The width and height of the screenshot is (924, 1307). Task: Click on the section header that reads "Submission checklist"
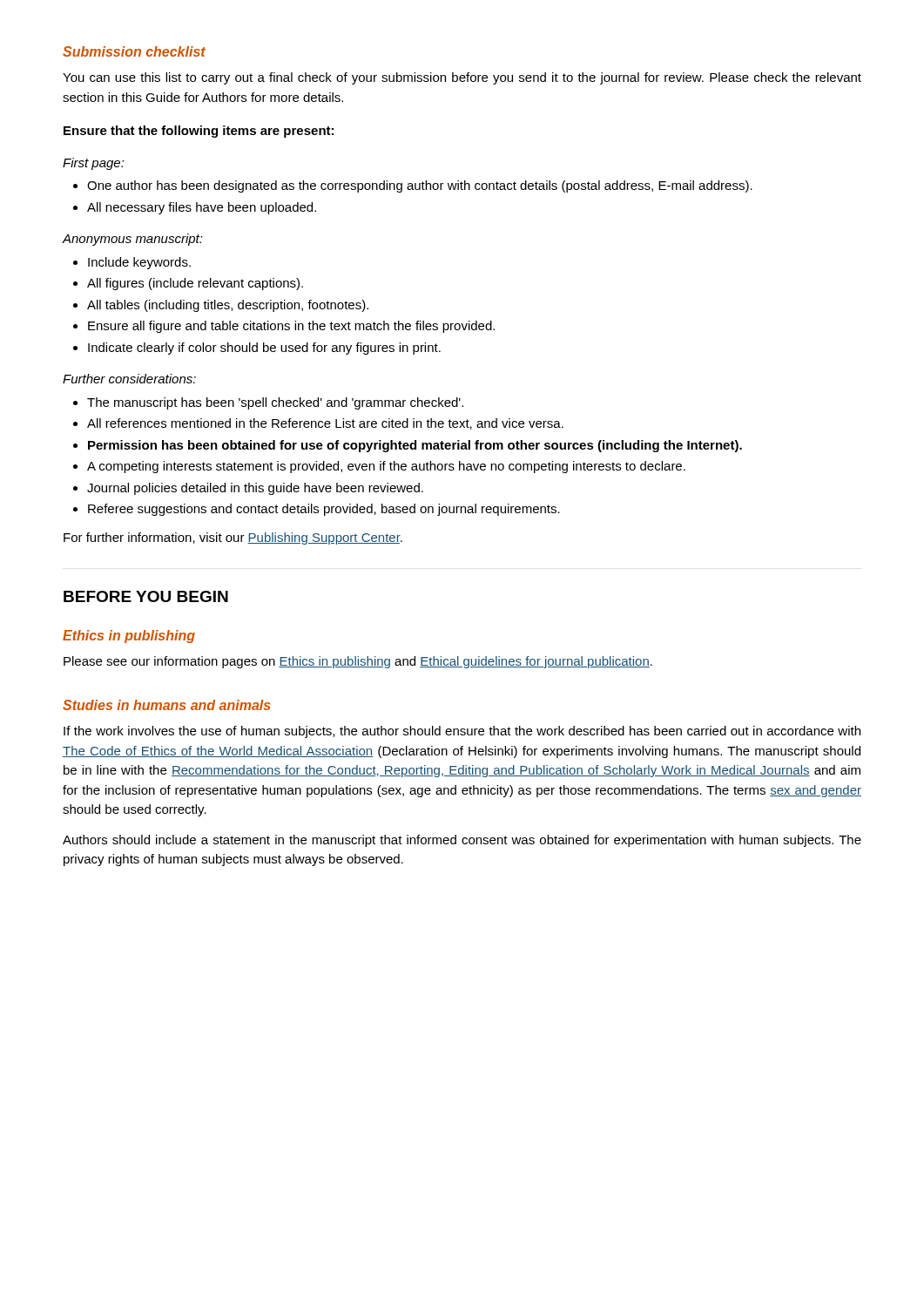pyautogui.click(x=134, y=52)
